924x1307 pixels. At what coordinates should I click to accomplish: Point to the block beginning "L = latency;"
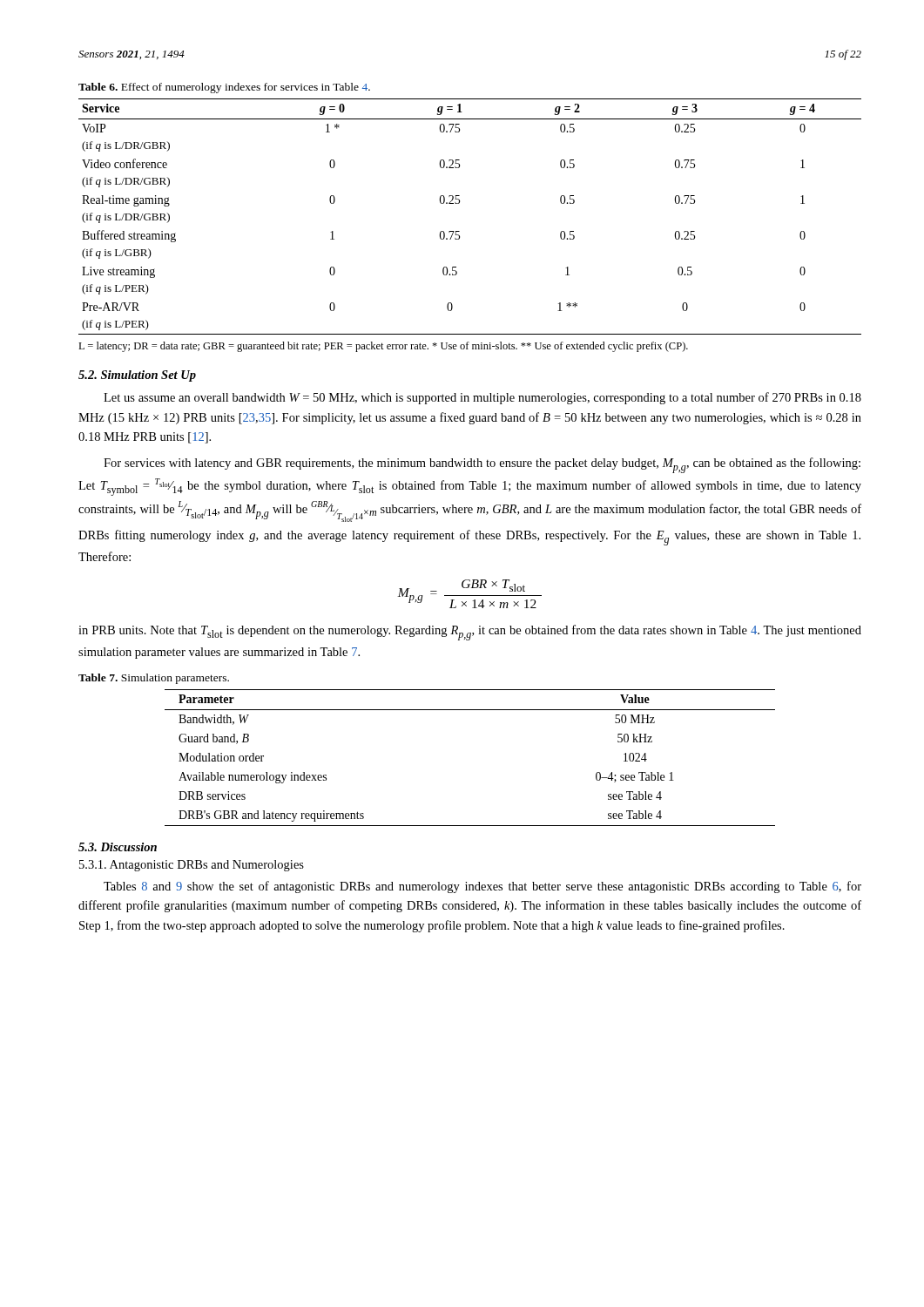[383, 346]
